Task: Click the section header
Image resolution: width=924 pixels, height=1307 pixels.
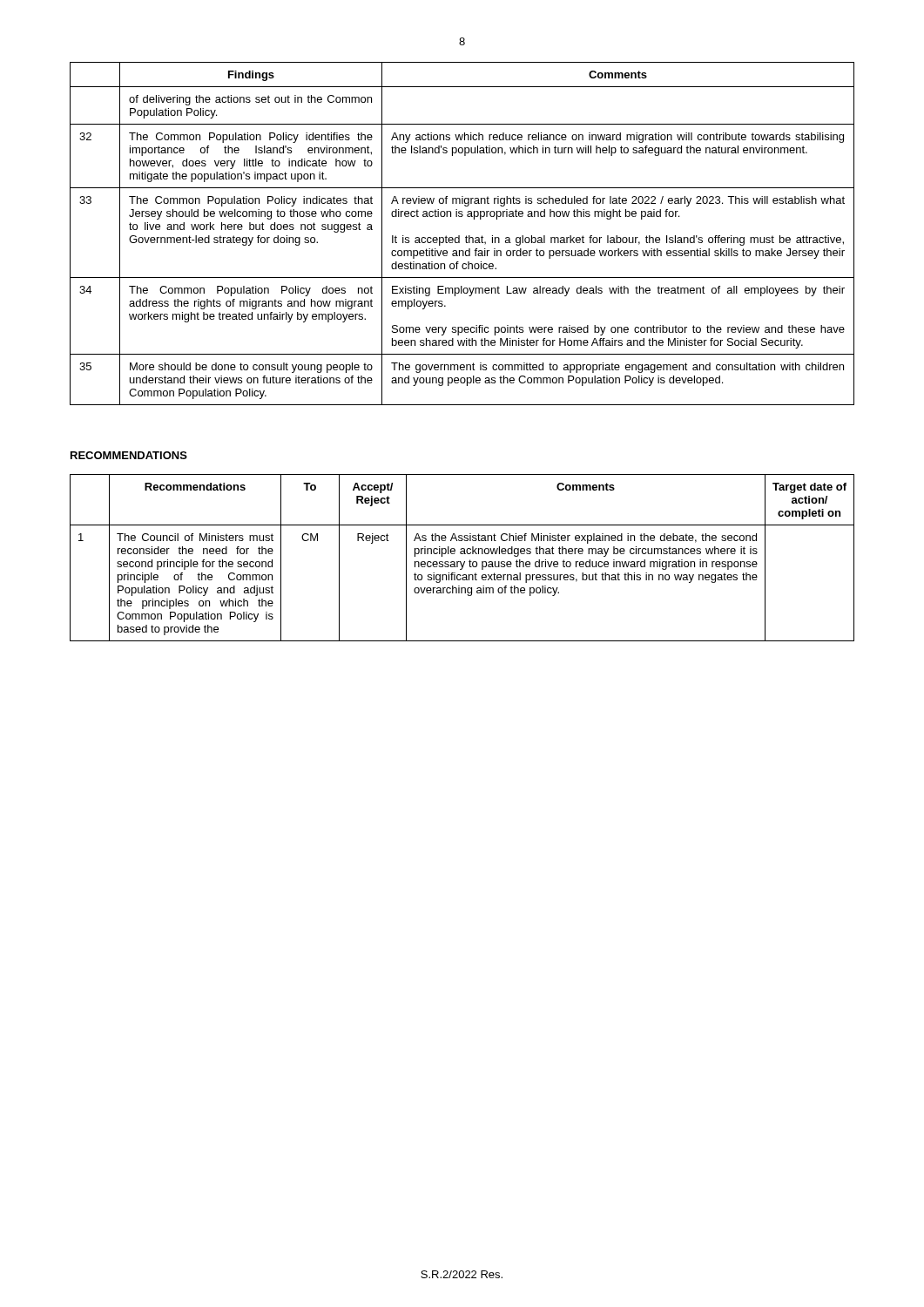Action: tap(128, 455)
